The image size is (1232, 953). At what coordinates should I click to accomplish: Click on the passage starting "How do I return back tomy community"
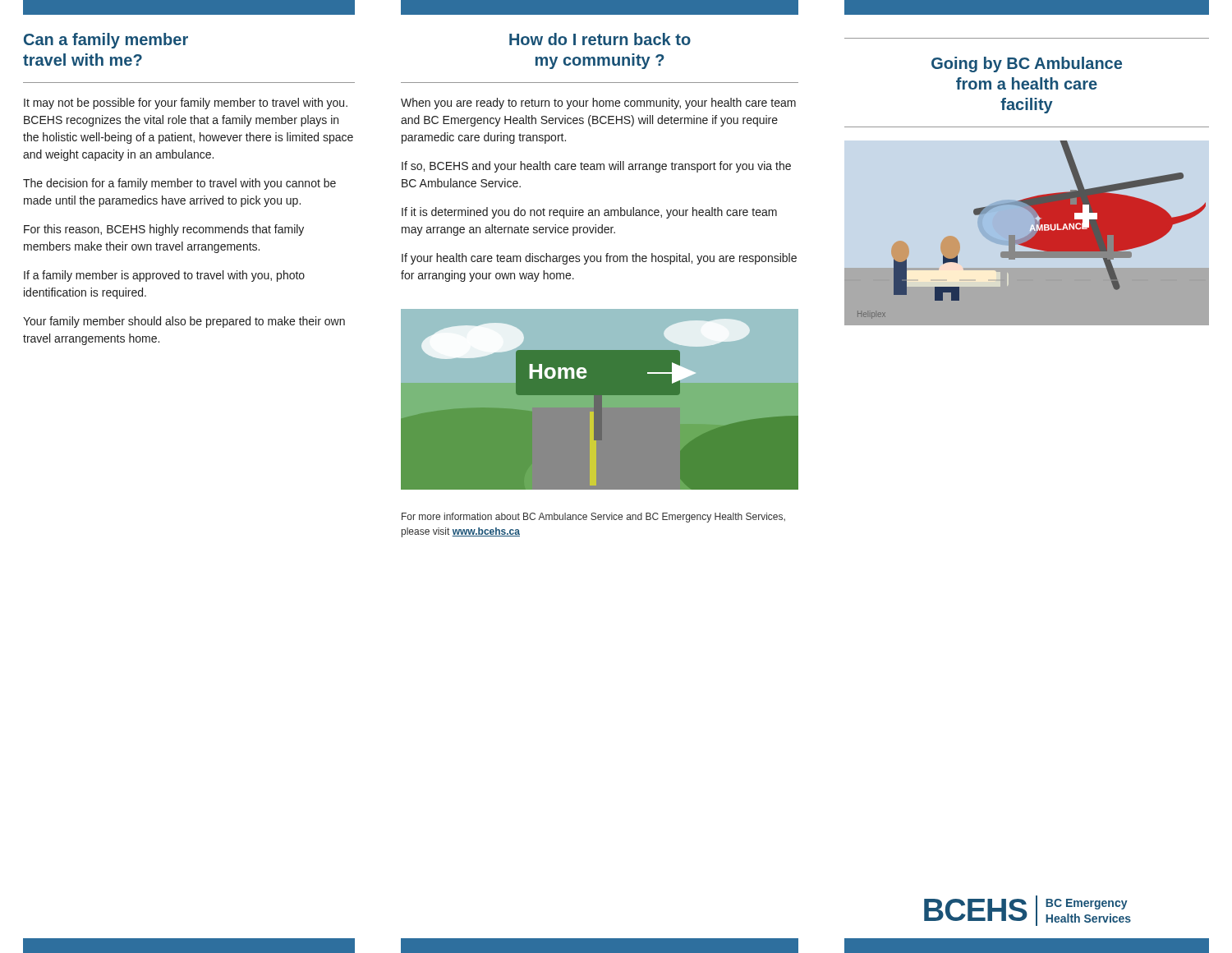tap(600, 50)
